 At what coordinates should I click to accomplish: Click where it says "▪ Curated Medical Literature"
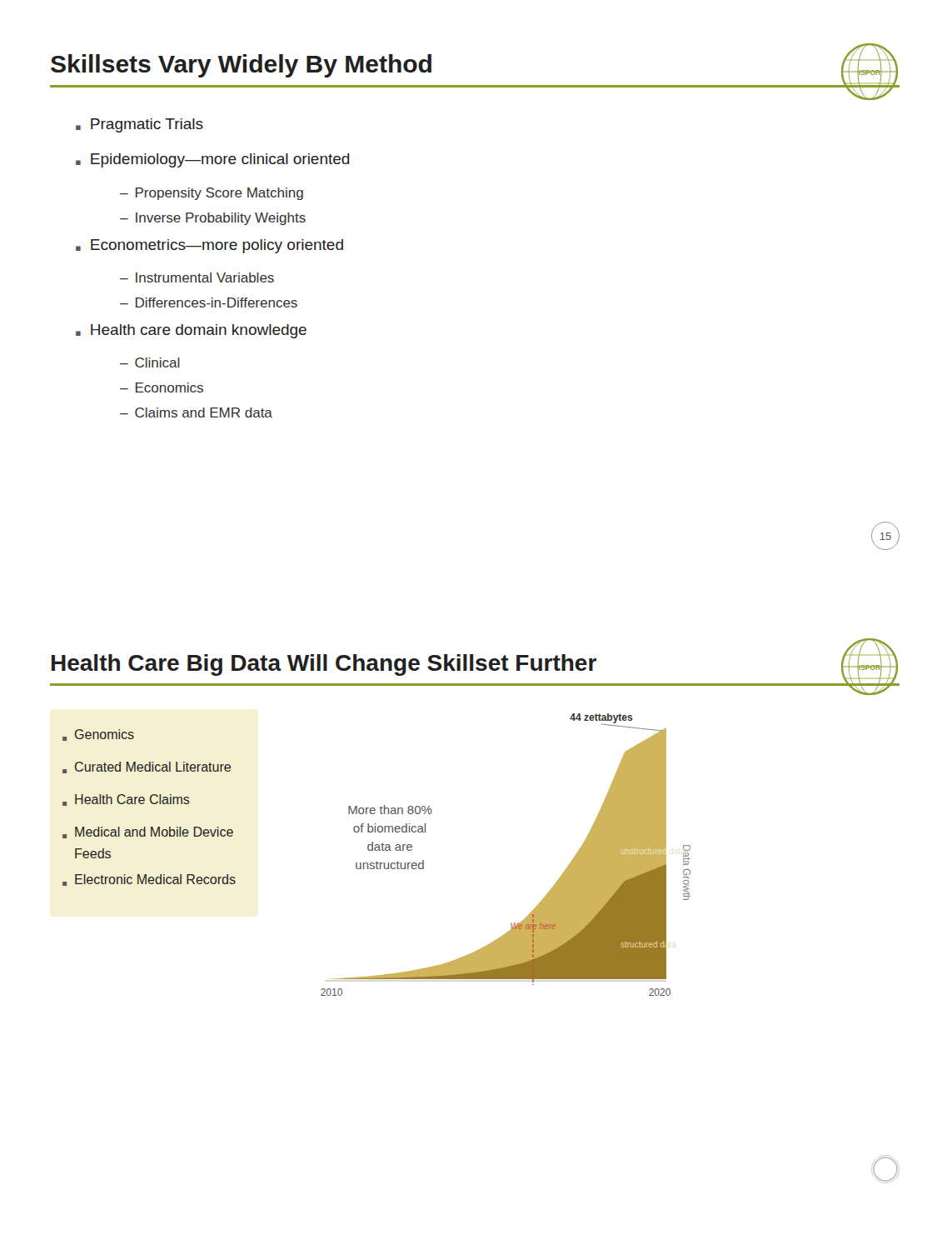click(x=146, y=770)
